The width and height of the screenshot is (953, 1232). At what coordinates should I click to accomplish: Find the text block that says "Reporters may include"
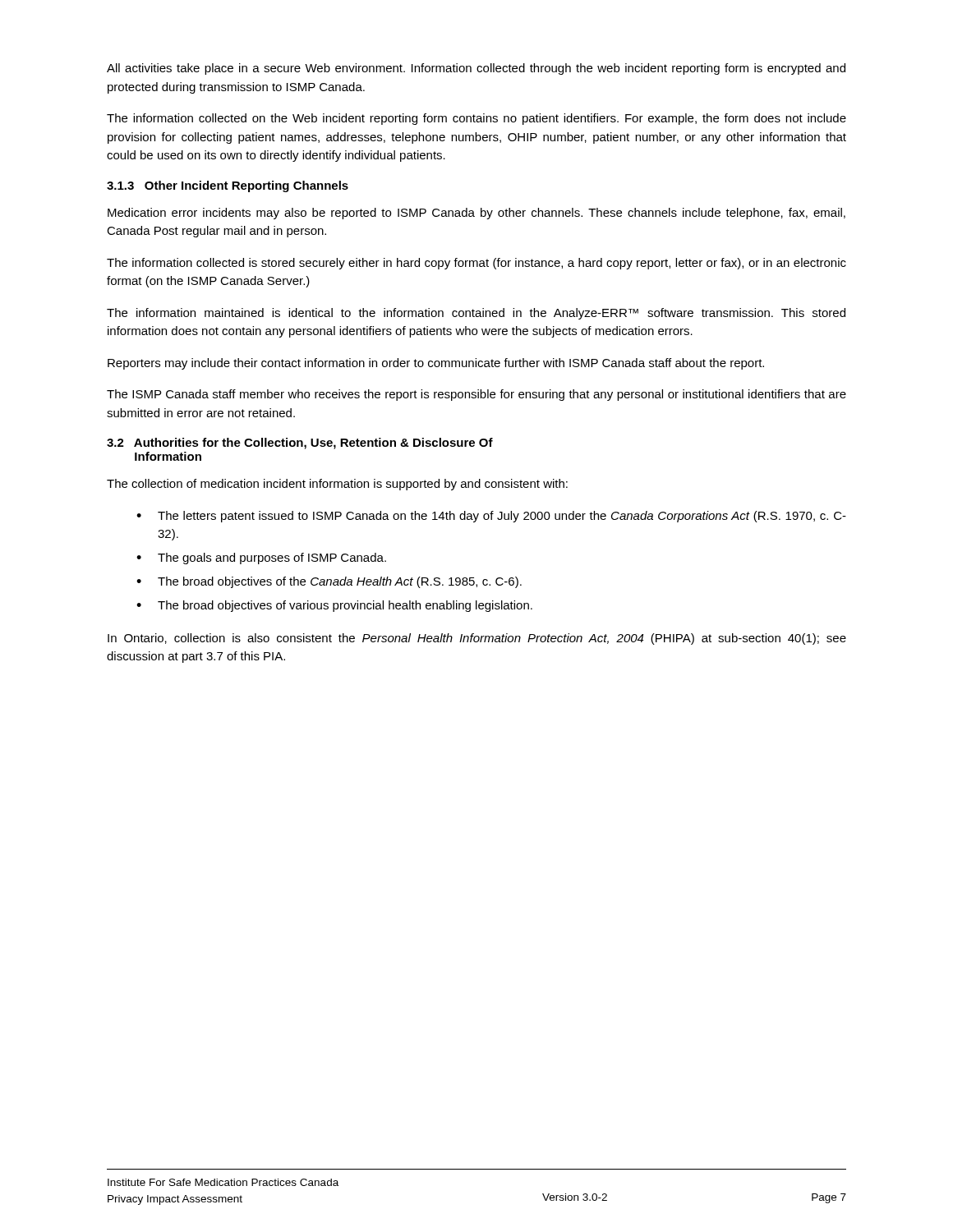(436, 362)
